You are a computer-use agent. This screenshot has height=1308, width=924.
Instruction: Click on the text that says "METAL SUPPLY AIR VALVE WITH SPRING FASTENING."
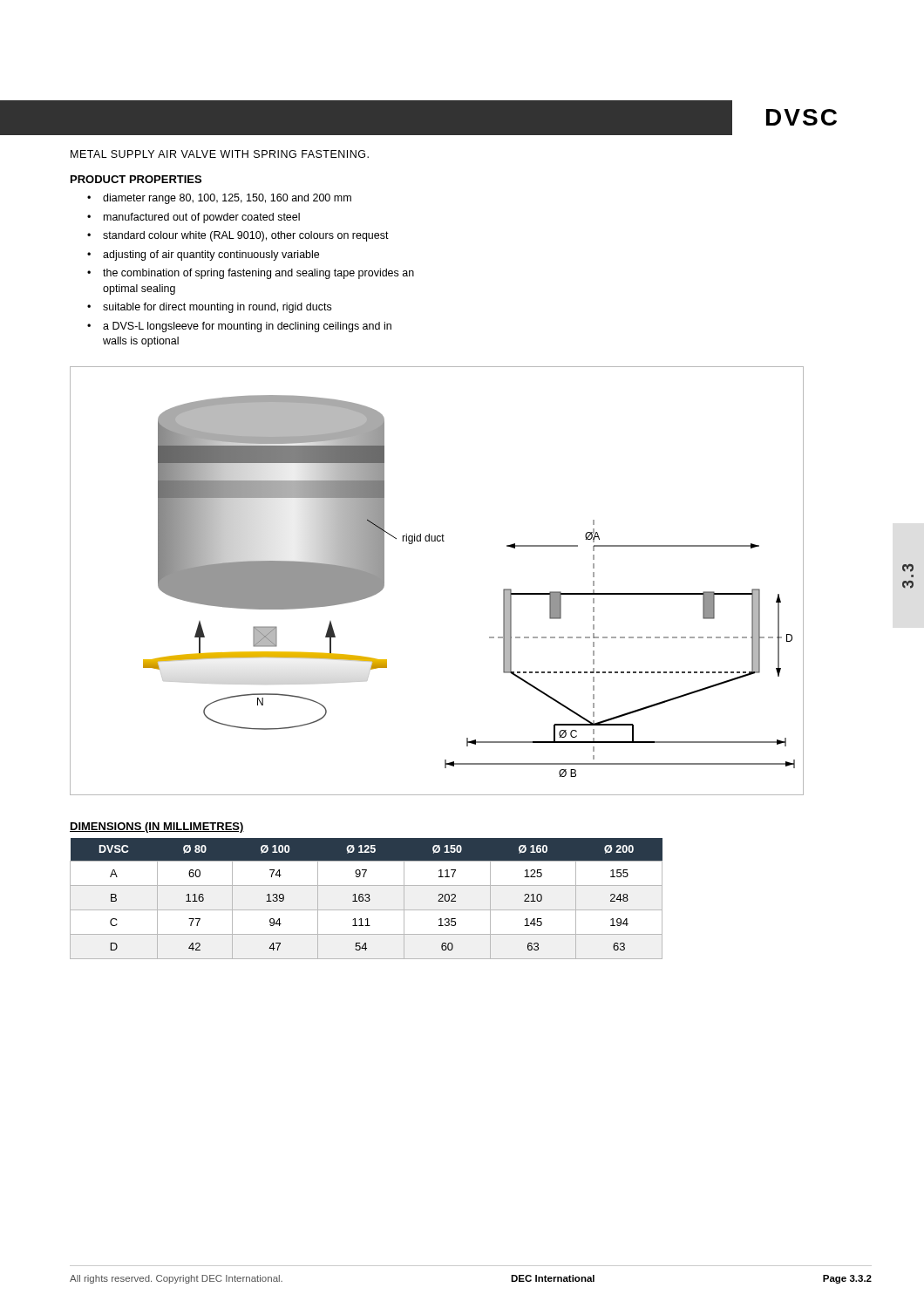pyautogui.click(x=220, y=154)
